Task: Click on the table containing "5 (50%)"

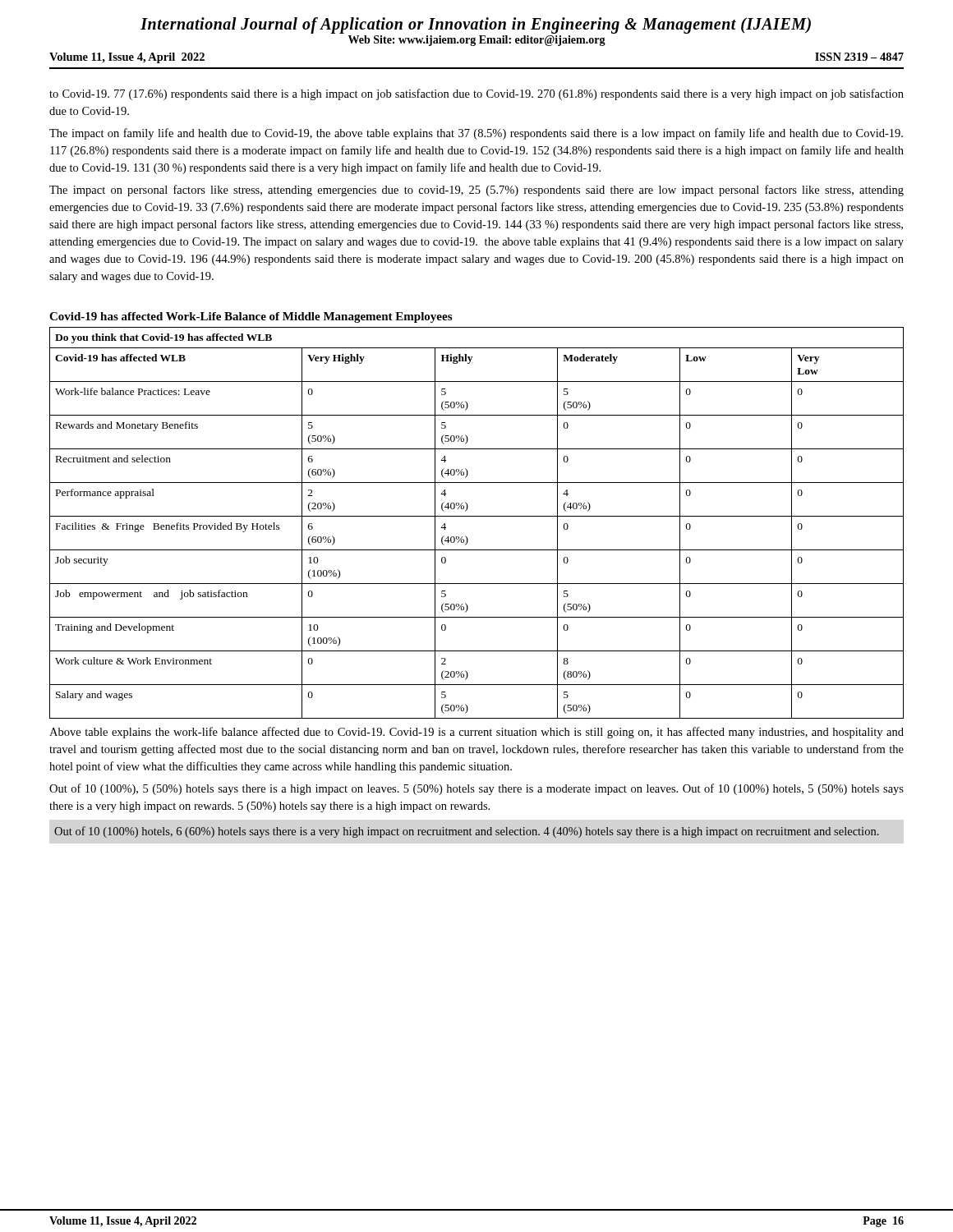Action: click(x=476, y=523)
